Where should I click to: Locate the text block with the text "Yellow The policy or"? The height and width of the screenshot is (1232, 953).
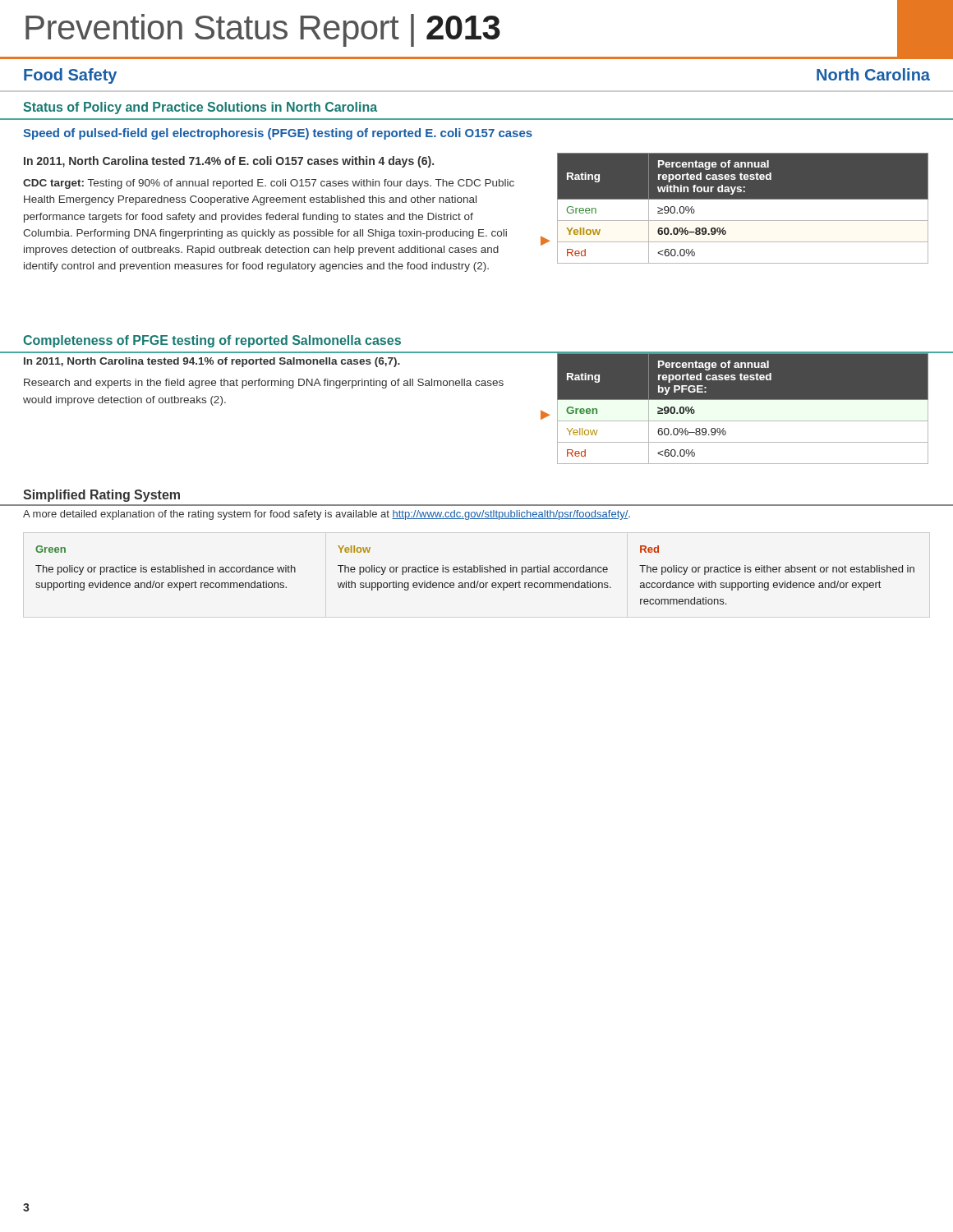coord(476,566)
